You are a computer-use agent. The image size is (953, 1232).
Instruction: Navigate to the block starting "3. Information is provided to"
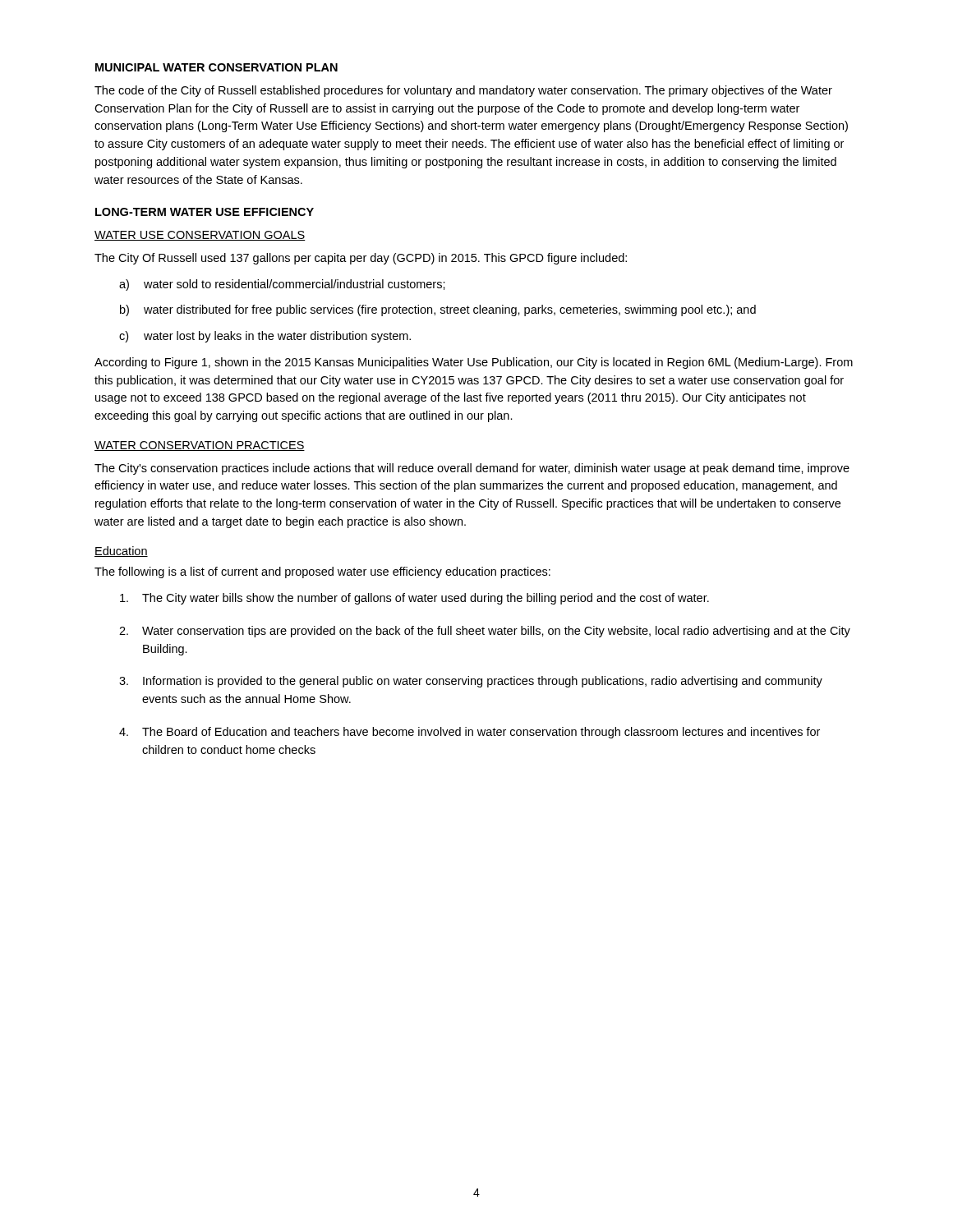pyautogui.click(x=476, y=691)
